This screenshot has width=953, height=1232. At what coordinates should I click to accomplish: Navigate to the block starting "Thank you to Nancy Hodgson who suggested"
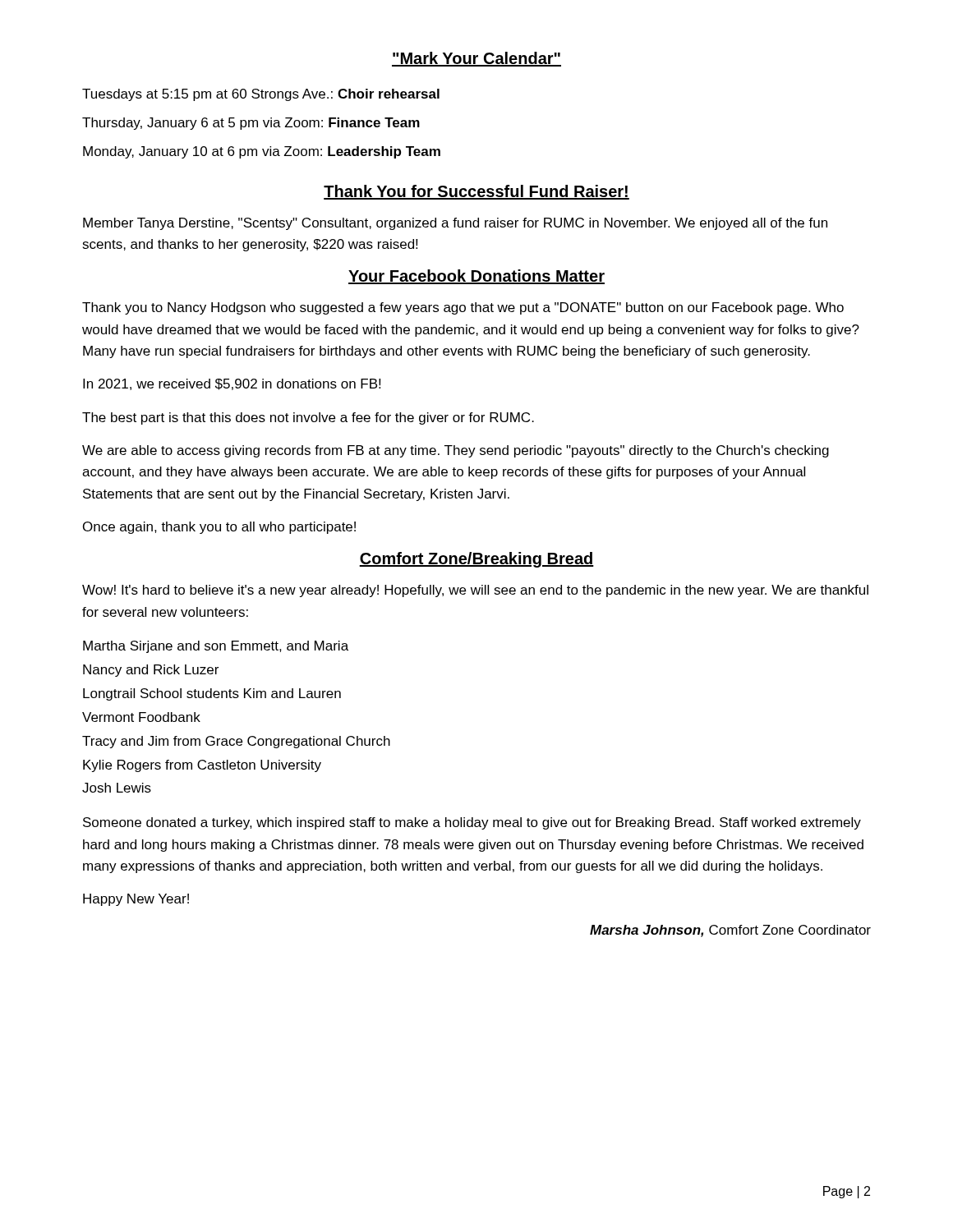(x=476, y=330)
